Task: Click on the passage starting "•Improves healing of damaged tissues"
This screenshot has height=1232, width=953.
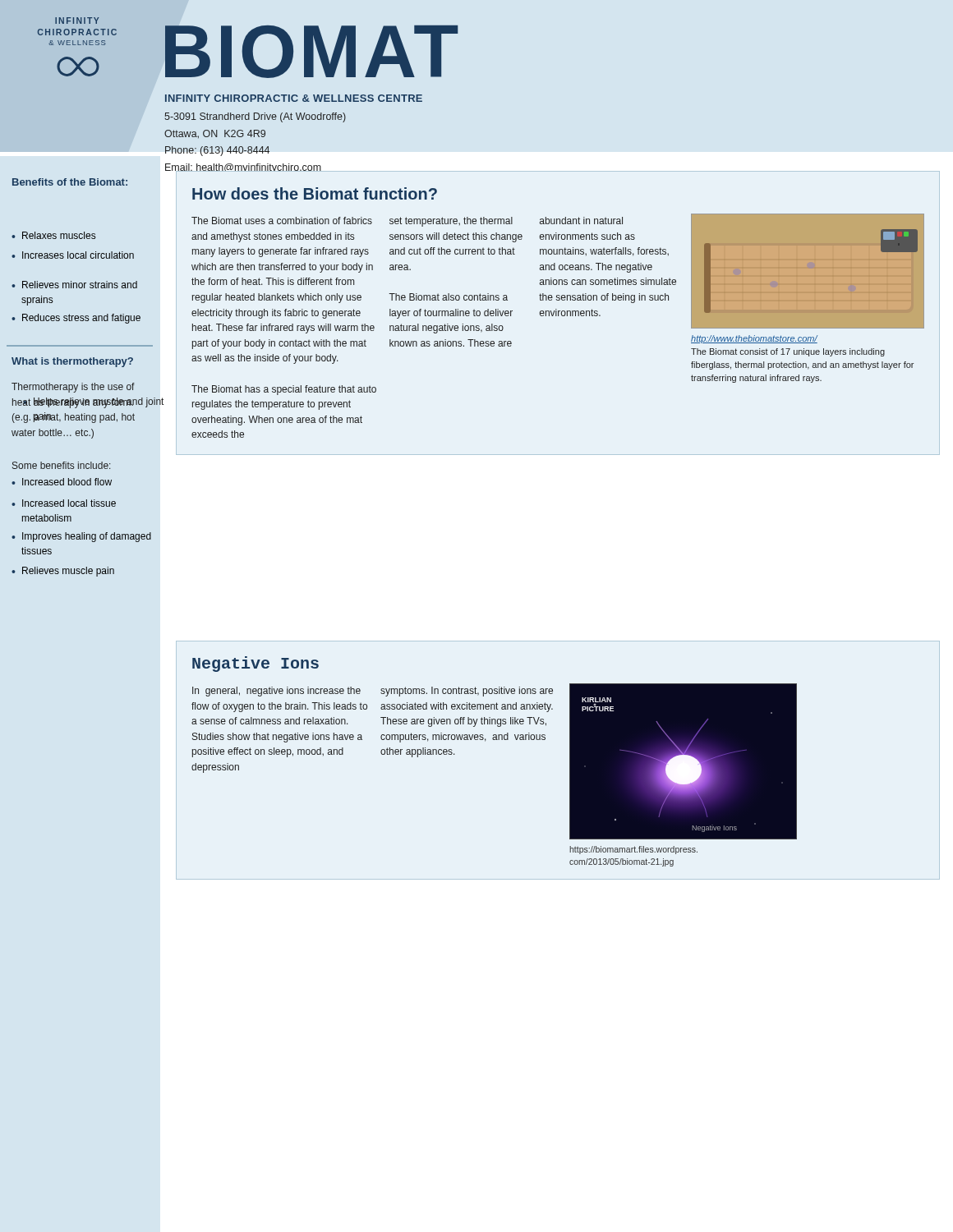Action: 82,544
